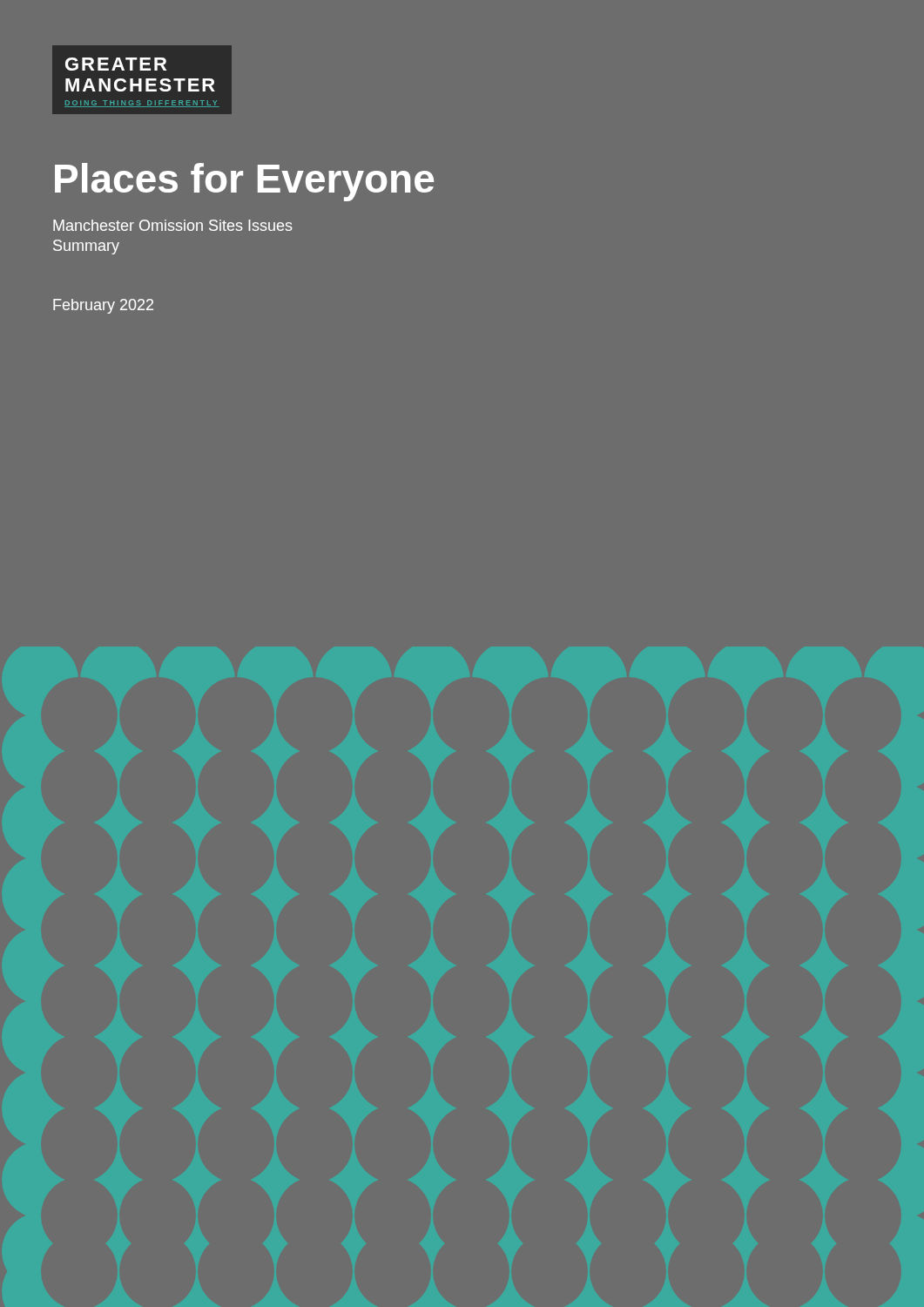This screenshot has width=924, height=1307.
Task: Find the illustration
Action: click(462, 977)
